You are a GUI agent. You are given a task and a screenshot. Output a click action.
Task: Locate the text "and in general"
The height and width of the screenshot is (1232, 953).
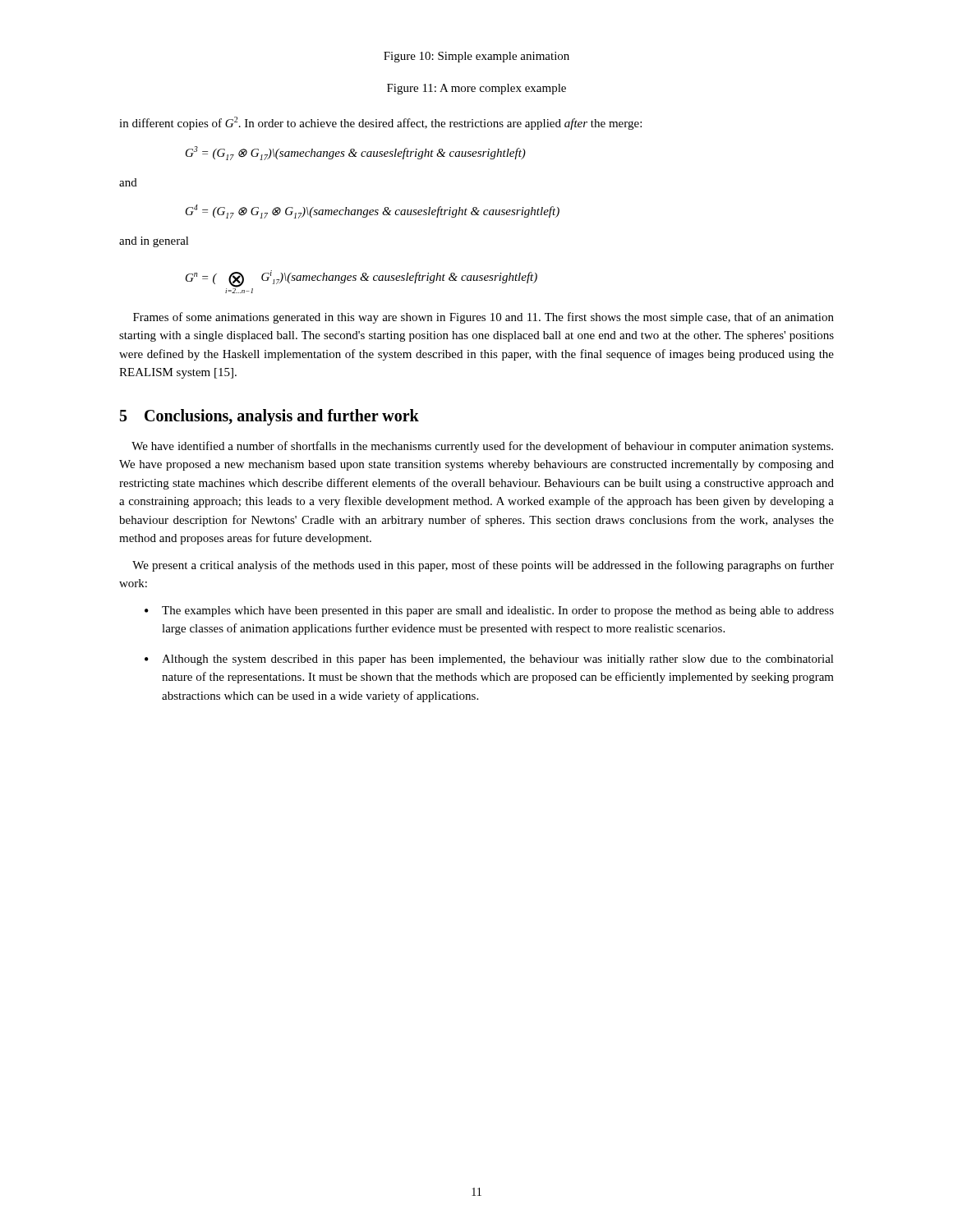tap(154, 241)
